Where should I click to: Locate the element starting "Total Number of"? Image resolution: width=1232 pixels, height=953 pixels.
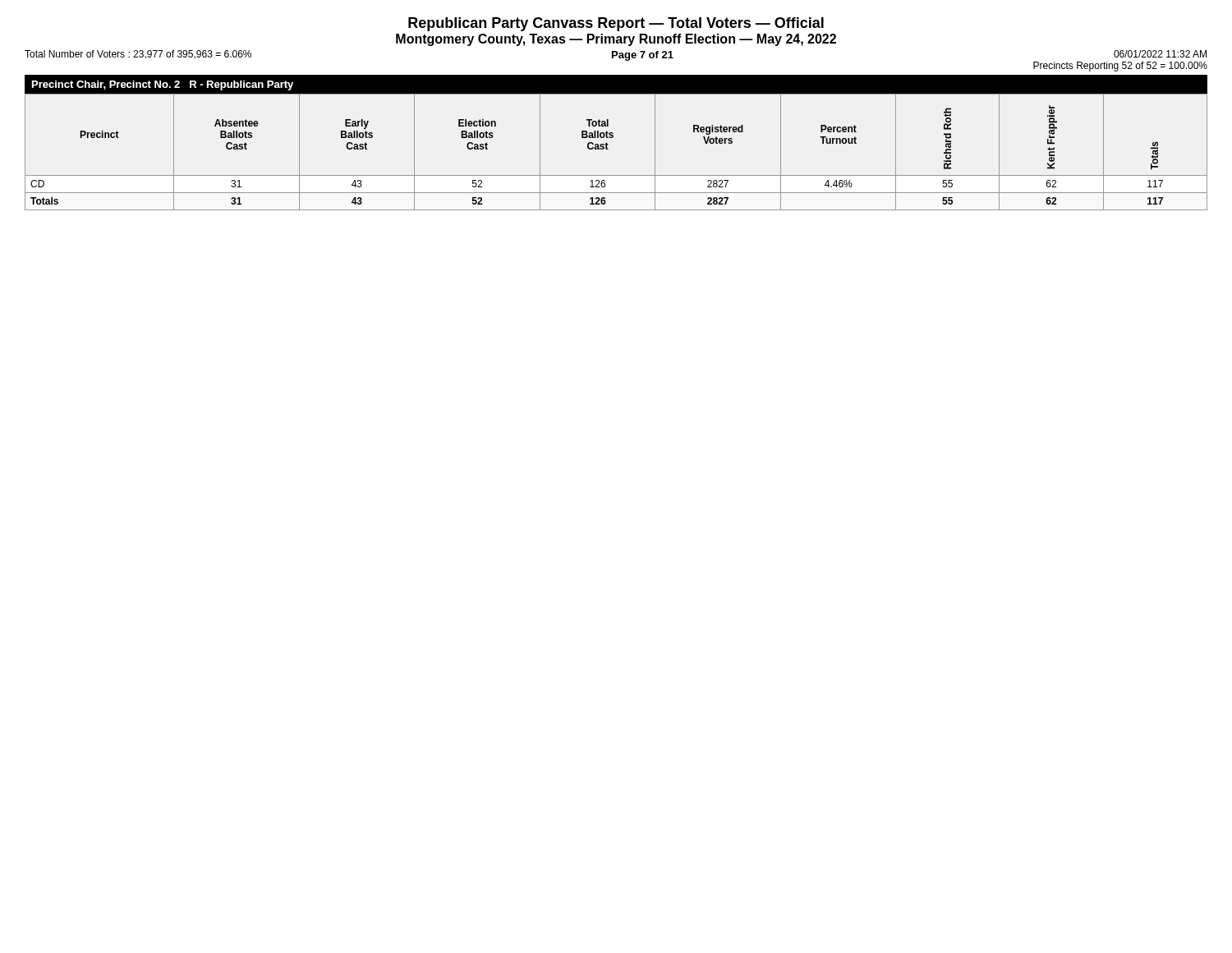point(138,54)
